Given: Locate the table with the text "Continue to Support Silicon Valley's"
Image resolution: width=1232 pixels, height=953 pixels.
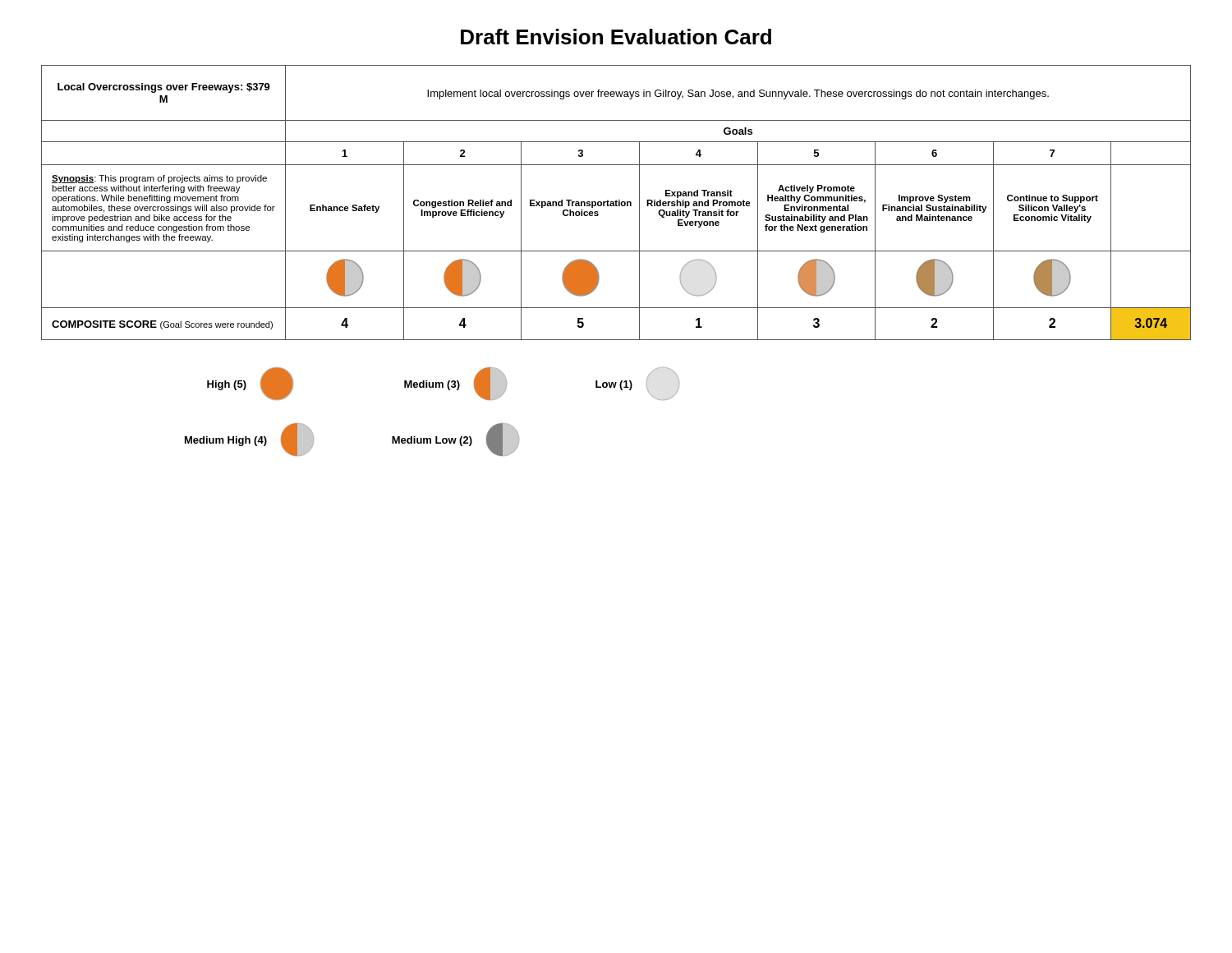Looking at the screenshot, I should pos(616,203).
